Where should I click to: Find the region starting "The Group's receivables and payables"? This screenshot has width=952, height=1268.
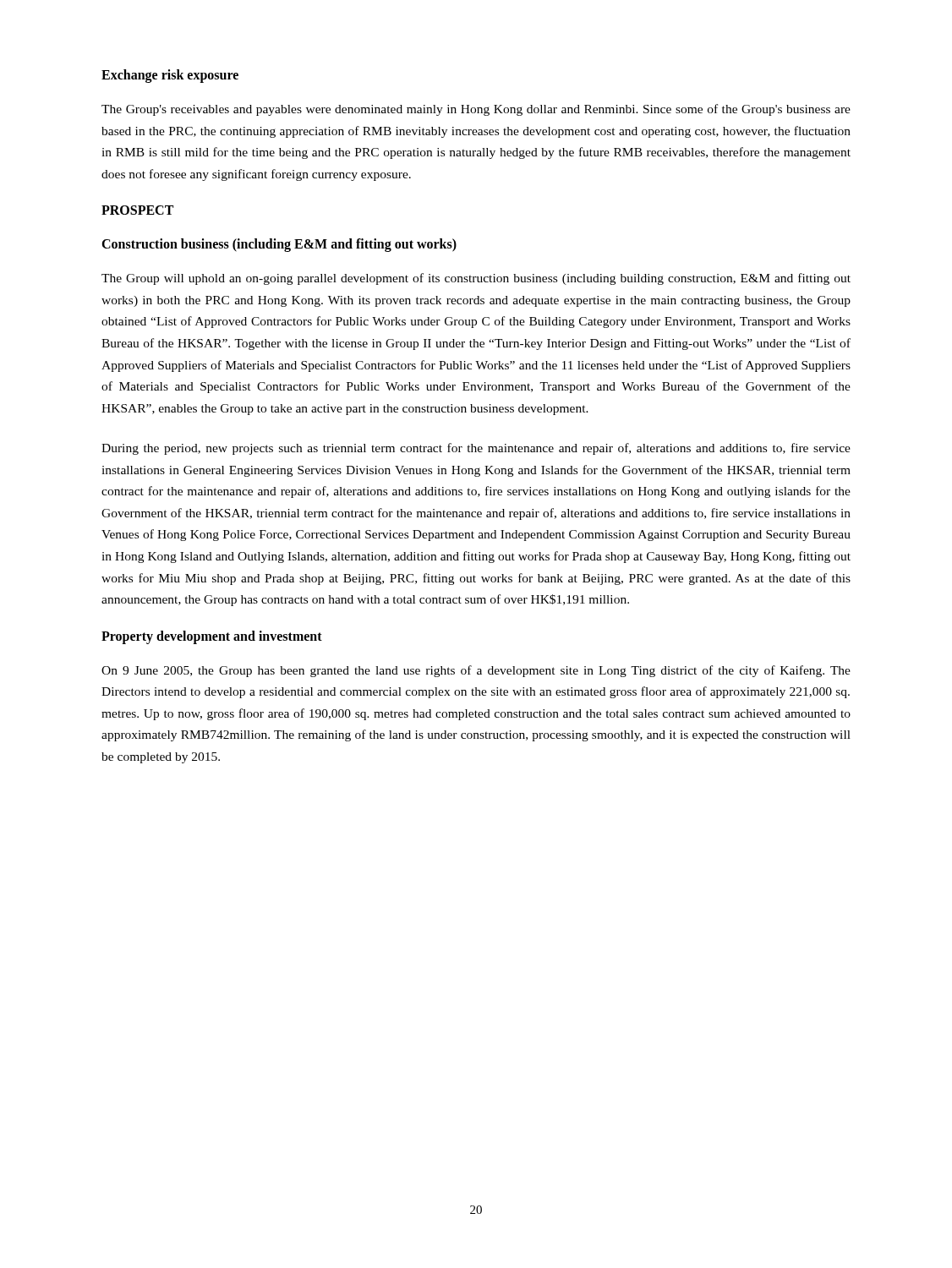click(x=476, y=141)
